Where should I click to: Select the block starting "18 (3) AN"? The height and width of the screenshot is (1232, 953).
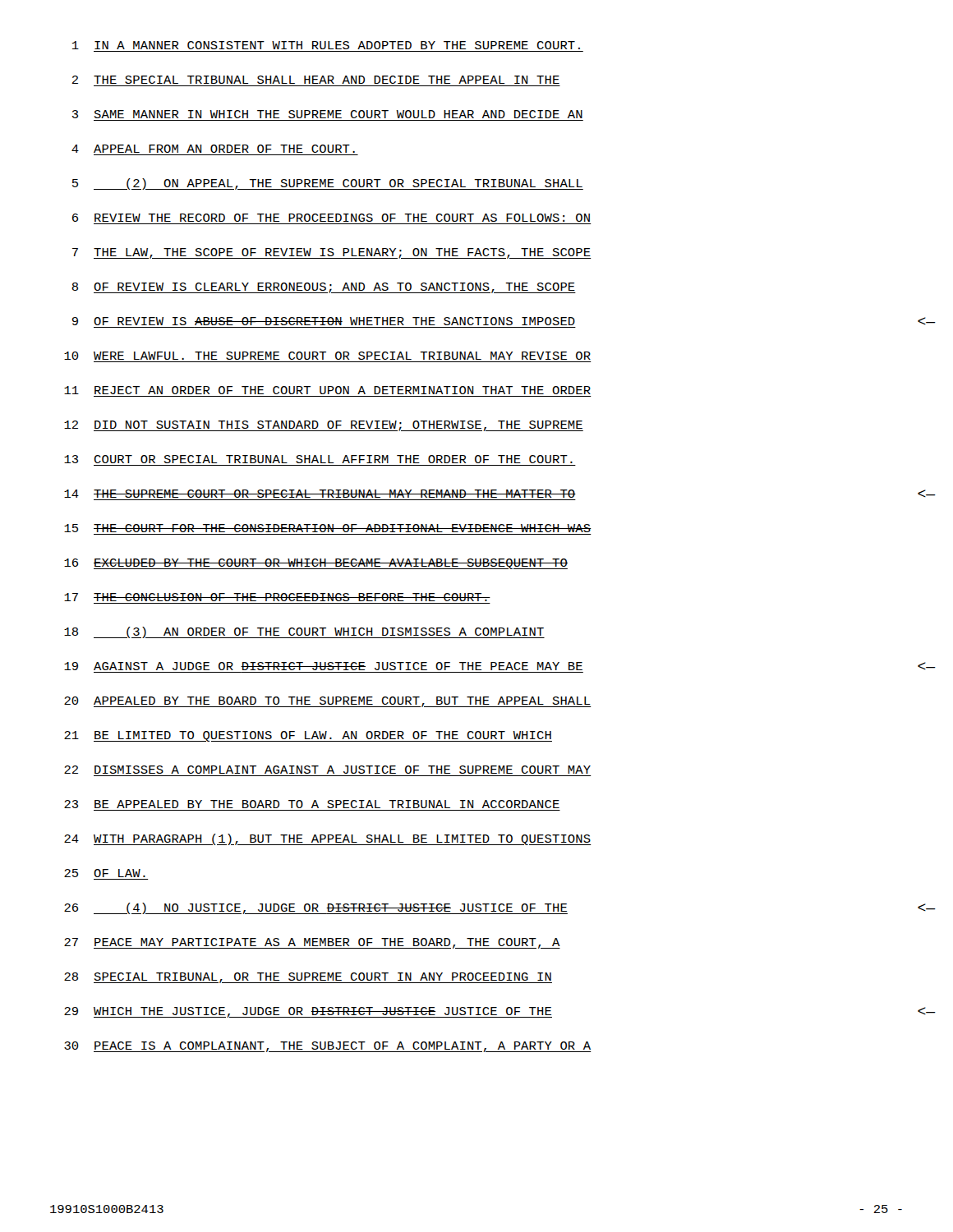point(476,632)
